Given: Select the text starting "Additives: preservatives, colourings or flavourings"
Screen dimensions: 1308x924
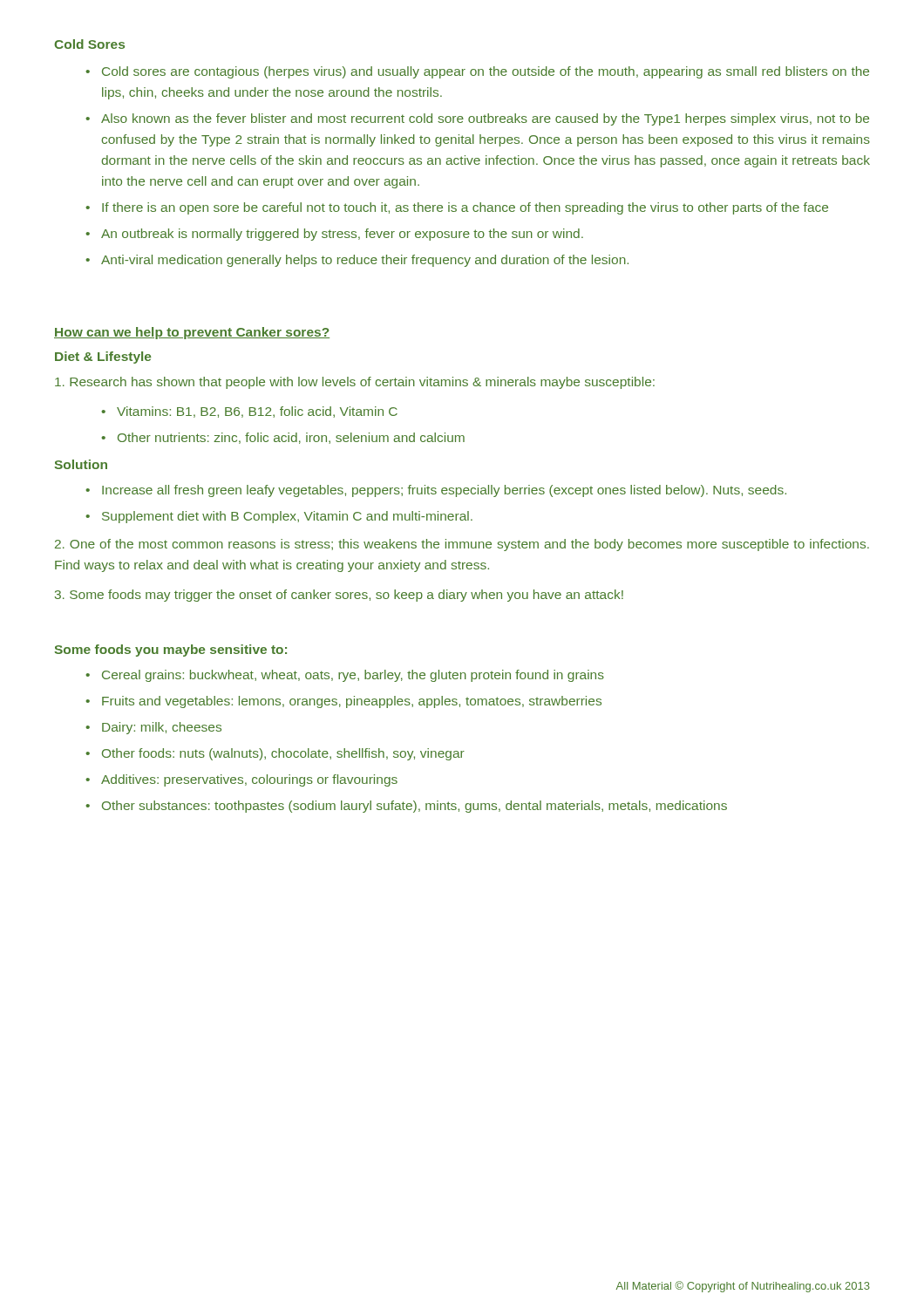Looking at the screenshot, I should 249,779.
